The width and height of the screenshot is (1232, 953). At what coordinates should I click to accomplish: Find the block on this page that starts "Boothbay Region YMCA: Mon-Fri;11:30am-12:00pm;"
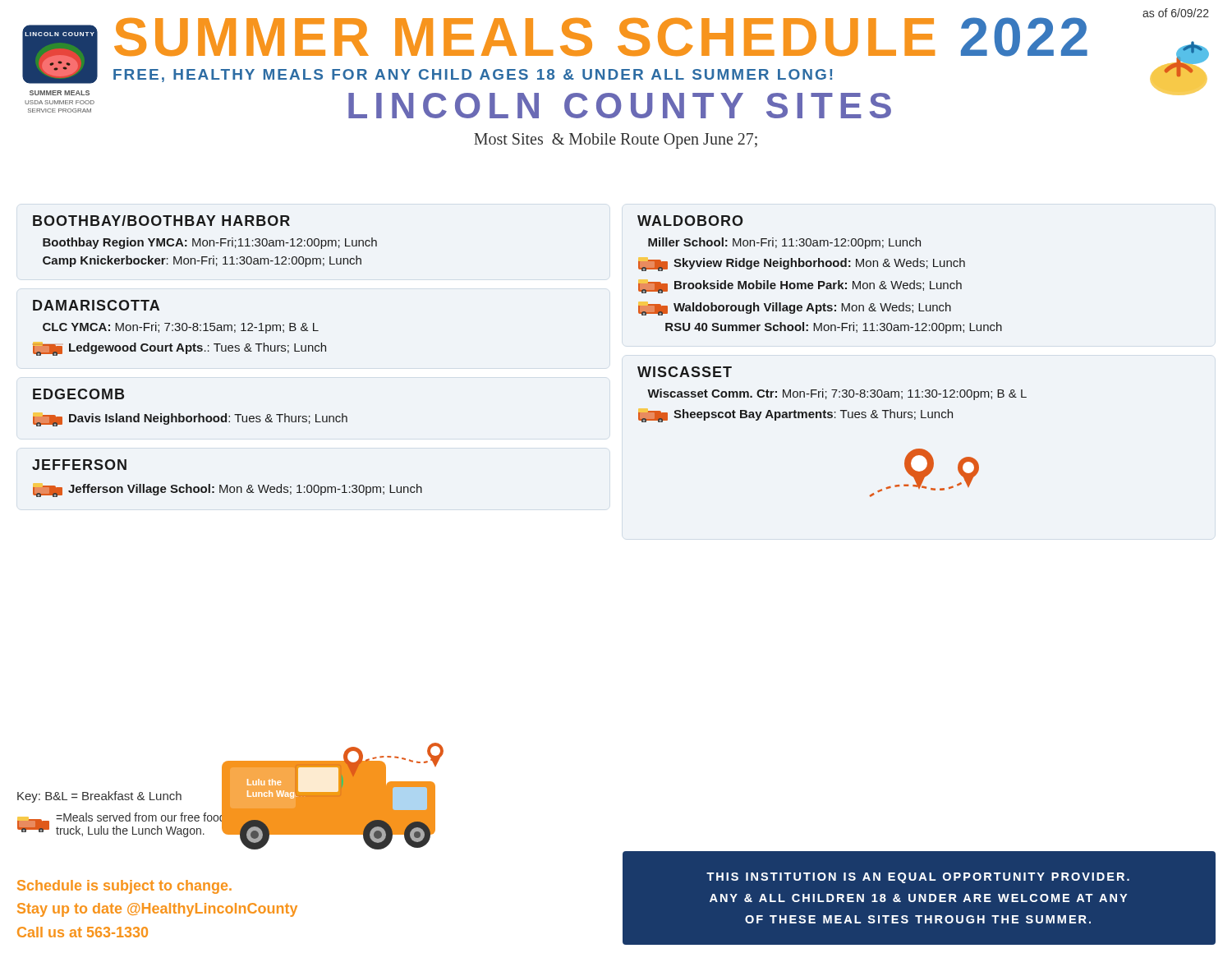(x=205, y=242)
